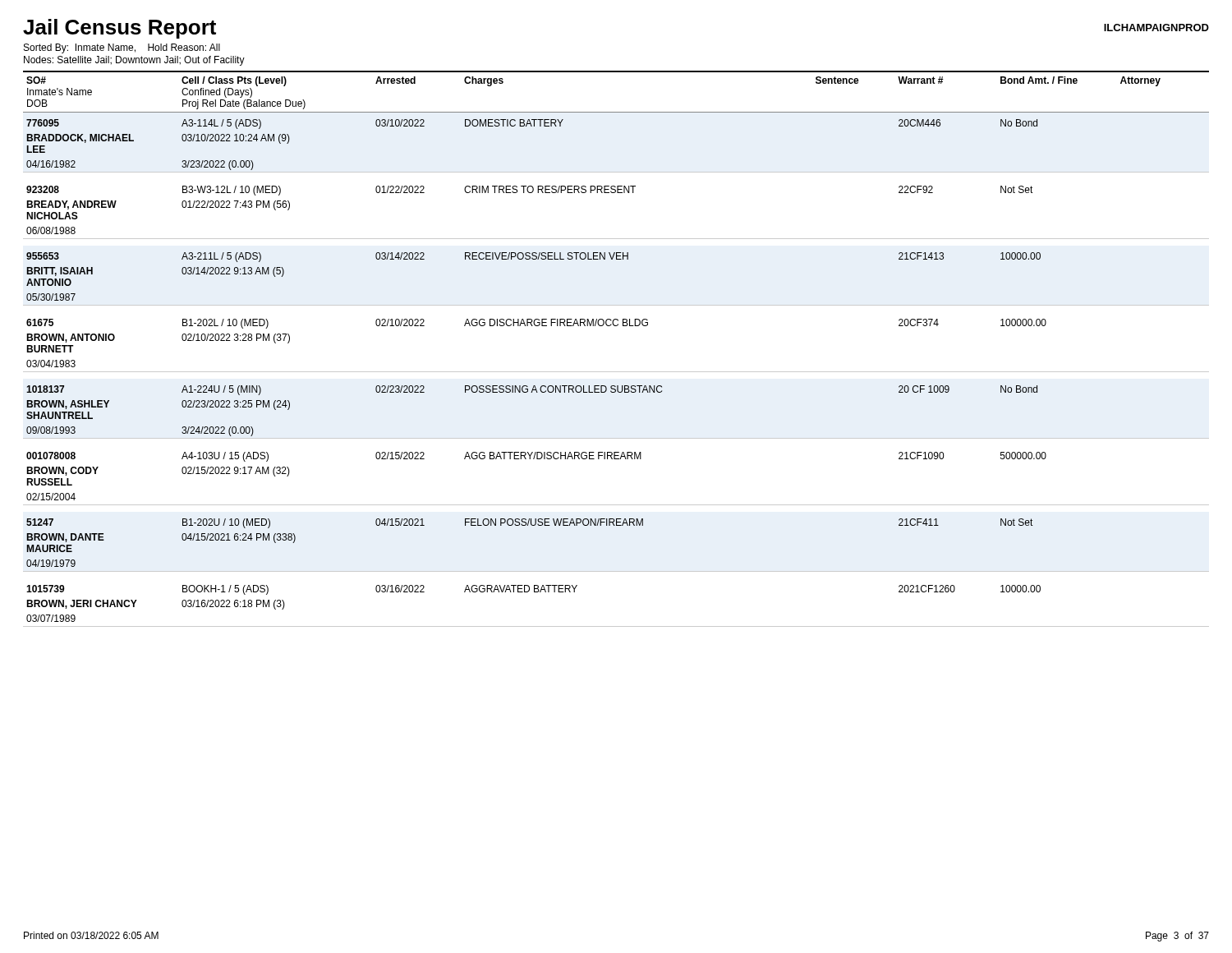1232x953 pixels.
Task: Navigate to the element starting "Sorted By: Inmate Name, Hold Reason:"
Action: 122,48
